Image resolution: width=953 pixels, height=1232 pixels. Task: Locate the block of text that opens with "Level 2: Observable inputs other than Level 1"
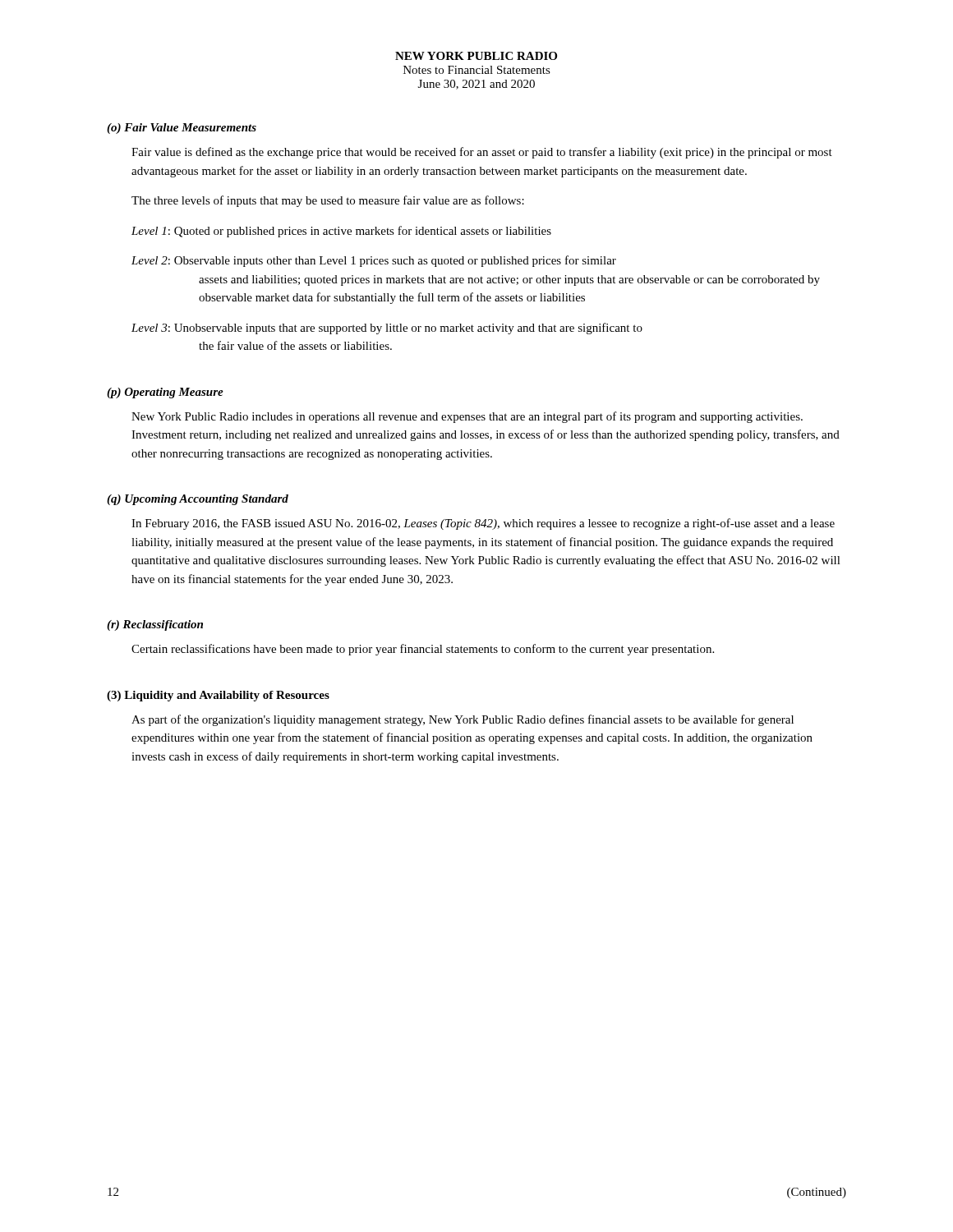489,279
